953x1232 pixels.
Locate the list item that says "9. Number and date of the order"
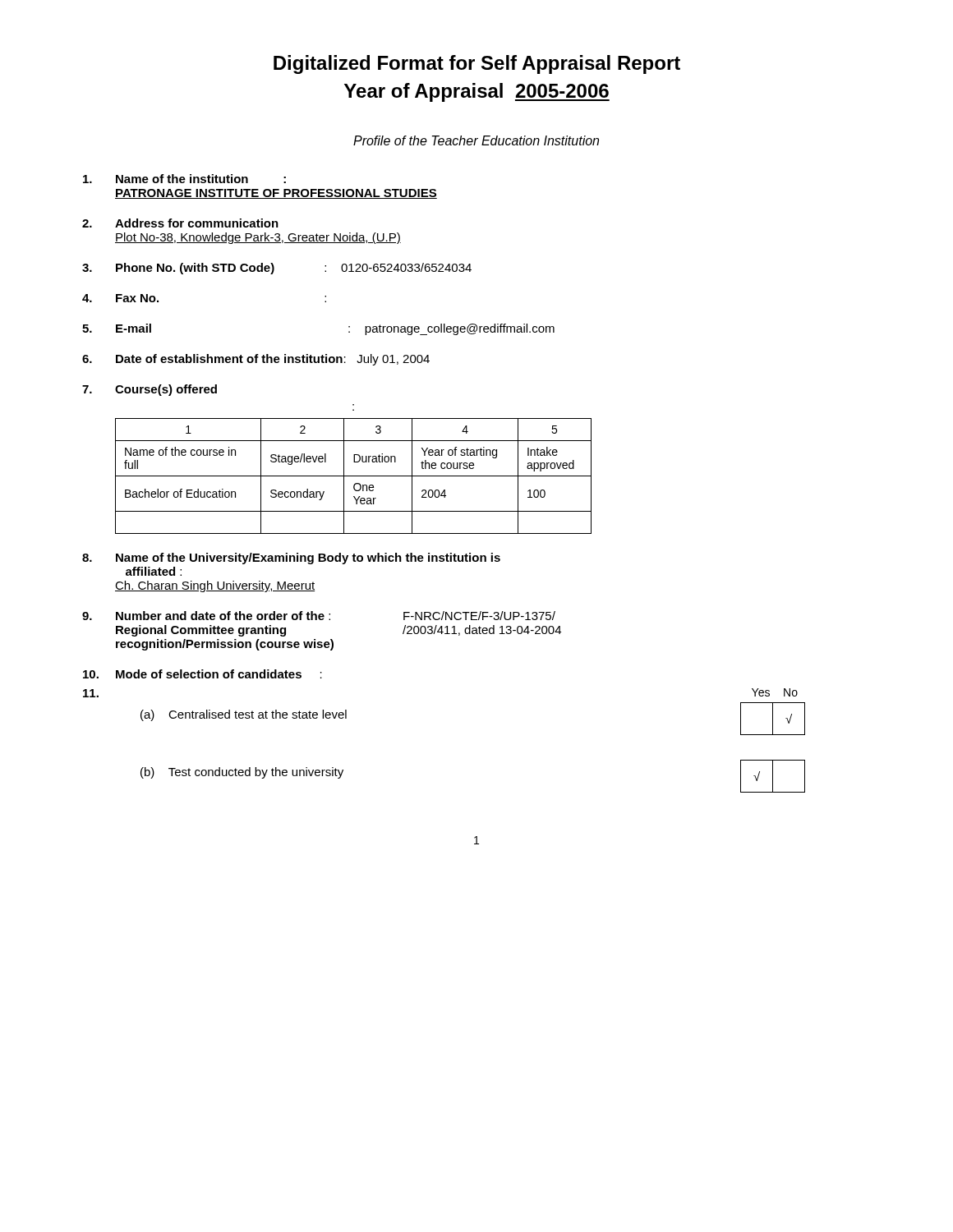(476, 630)
